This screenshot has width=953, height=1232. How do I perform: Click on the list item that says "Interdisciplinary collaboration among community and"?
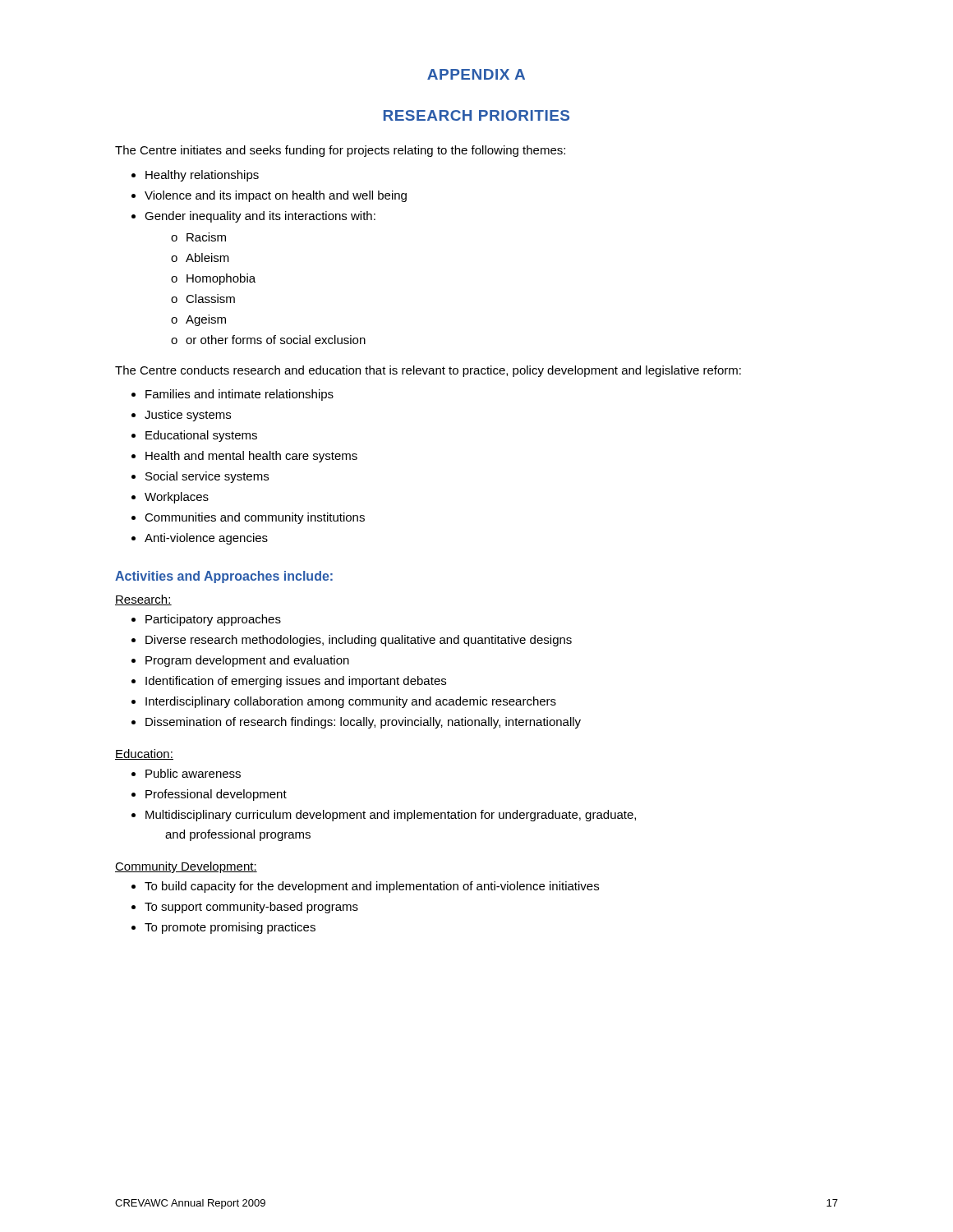click(491, 701)
